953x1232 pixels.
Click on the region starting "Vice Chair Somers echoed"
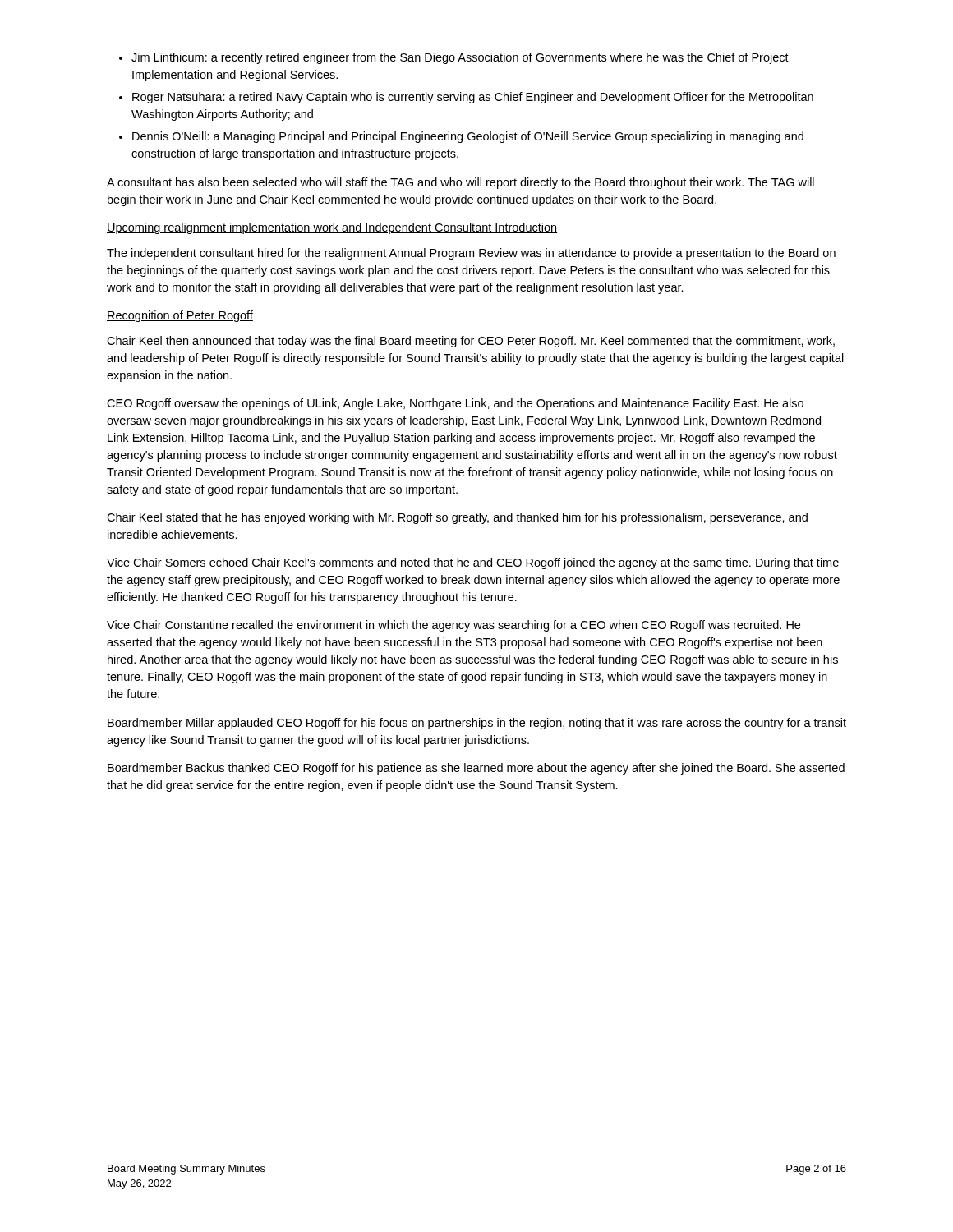[476, 581]
